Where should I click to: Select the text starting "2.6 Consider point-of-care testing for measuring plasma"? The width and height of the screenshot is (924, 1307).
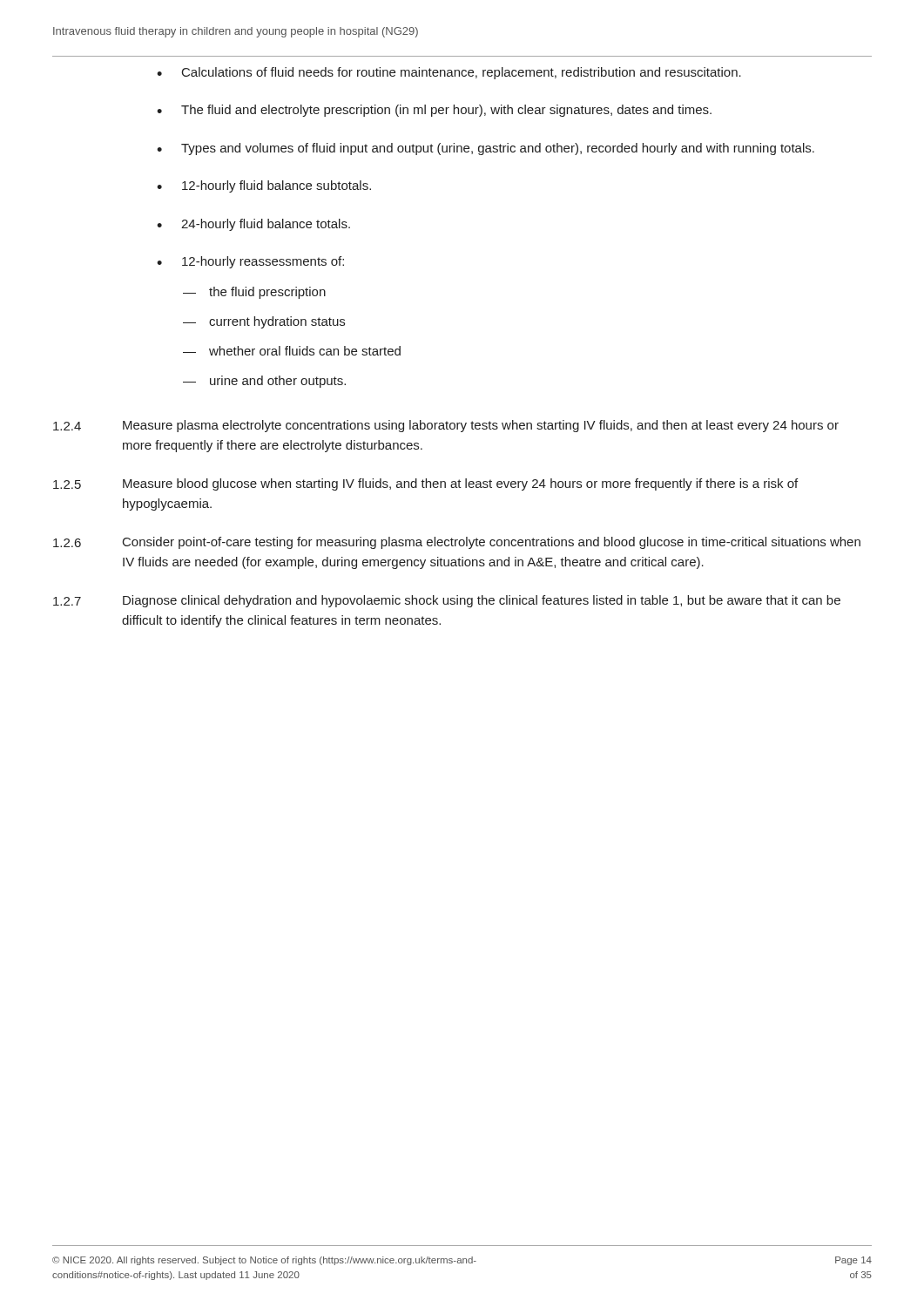tap(462, 552)
